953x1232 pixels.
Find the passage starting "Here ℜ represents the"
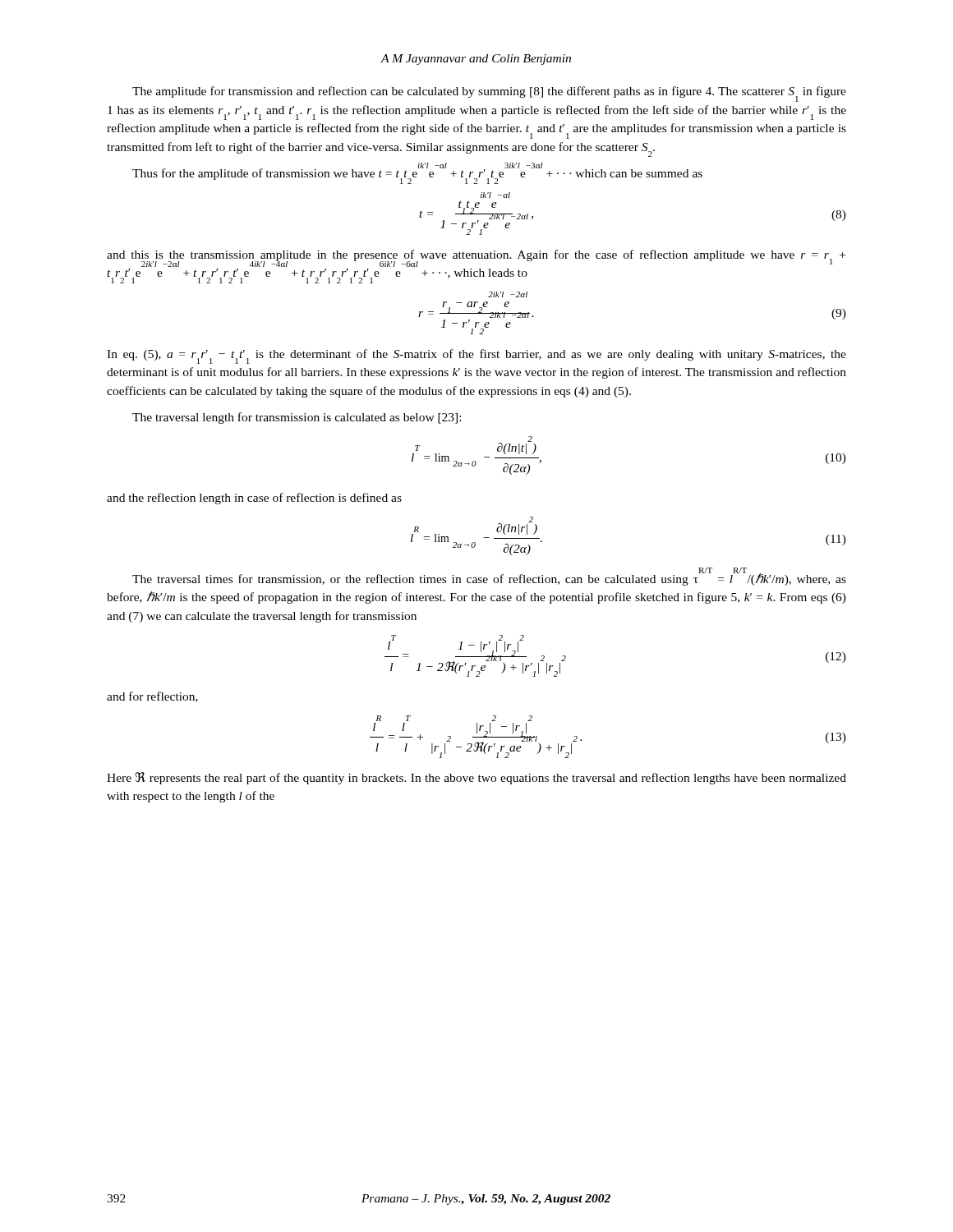coord(476,786)
